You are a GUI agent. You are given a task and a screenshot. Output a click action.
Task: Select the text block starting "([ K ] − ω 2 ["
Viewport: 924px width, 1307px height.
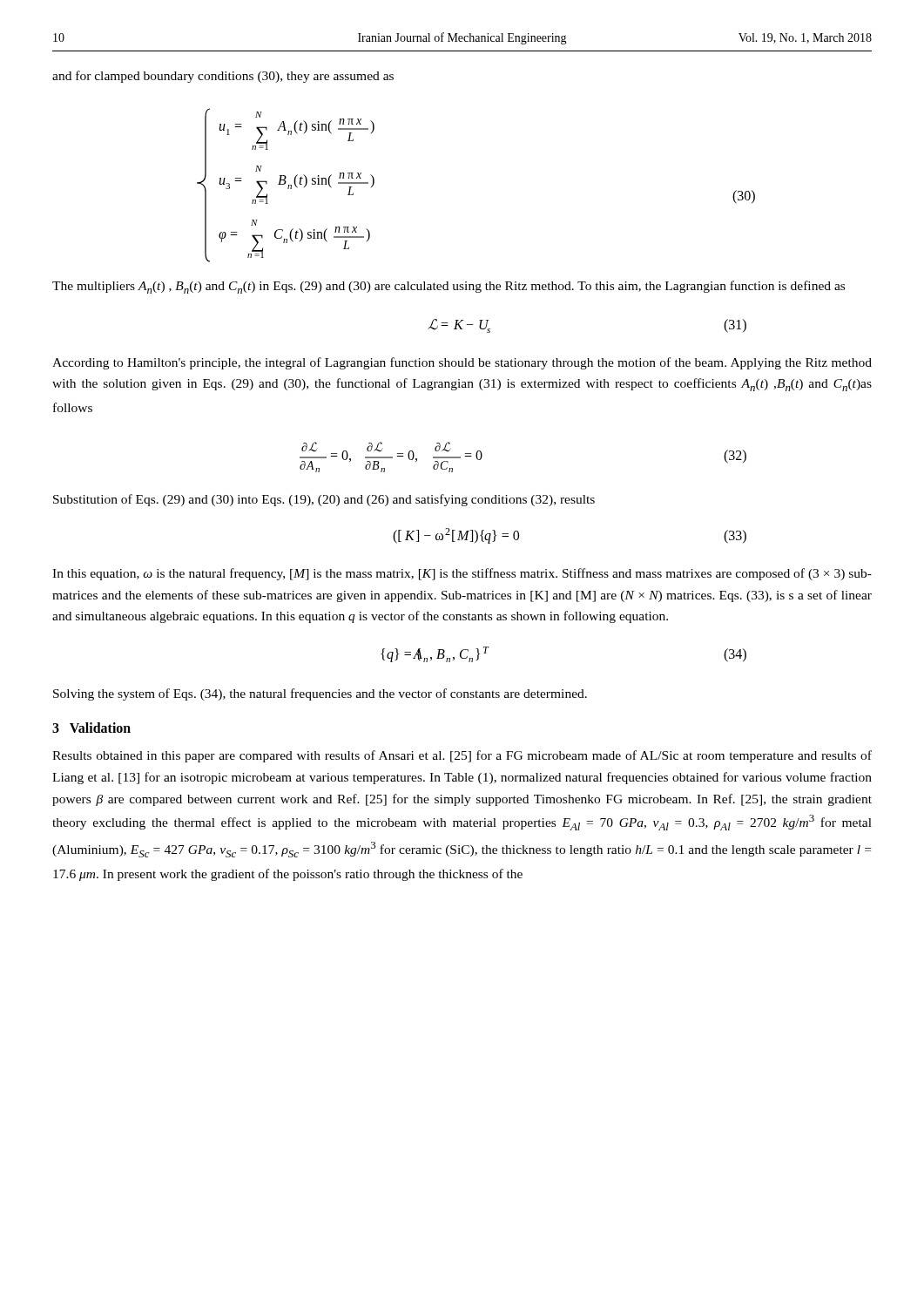462,537
